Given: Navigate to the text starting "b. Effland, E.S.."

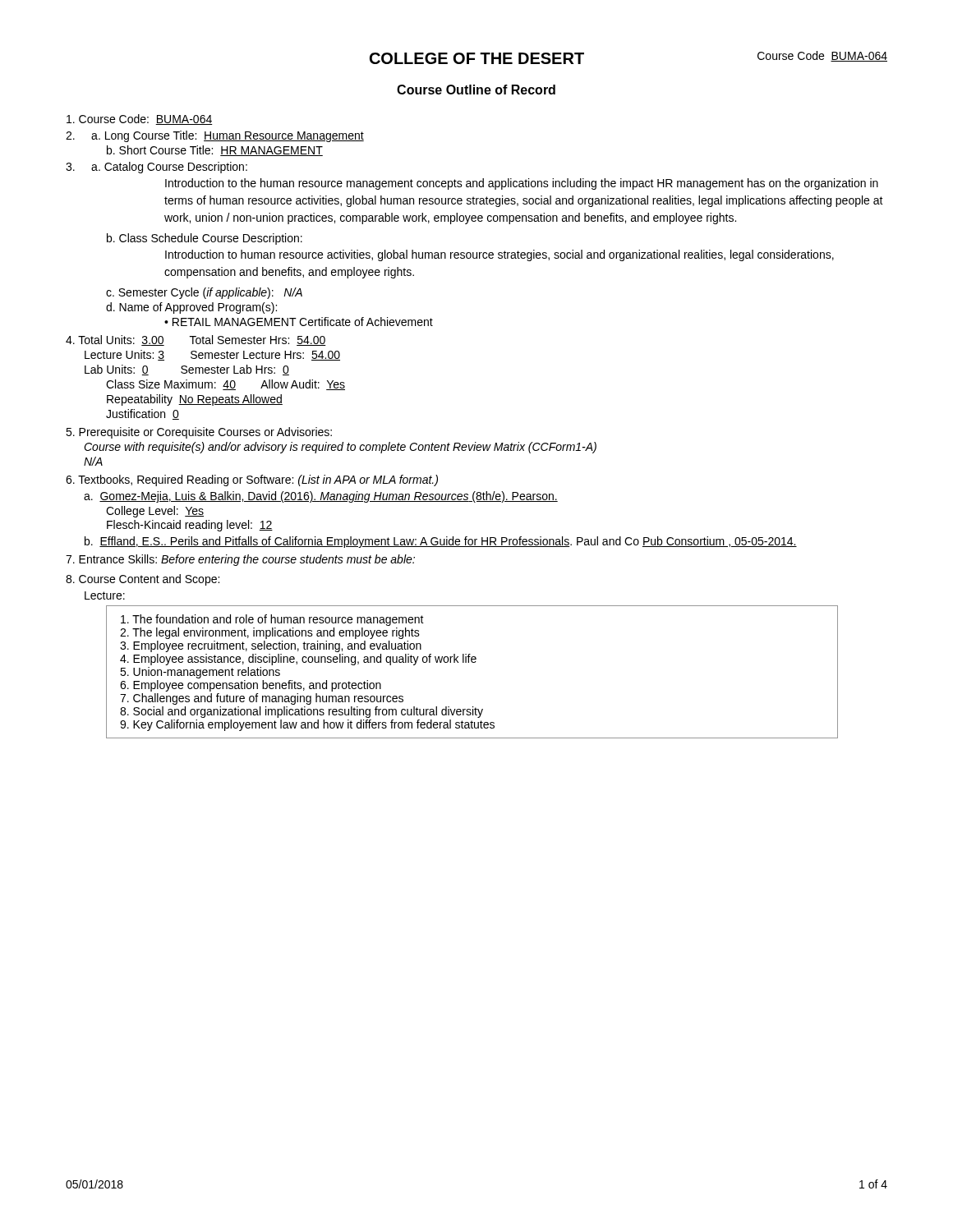Looking at the screenshot, I should (x=440, y=541).
